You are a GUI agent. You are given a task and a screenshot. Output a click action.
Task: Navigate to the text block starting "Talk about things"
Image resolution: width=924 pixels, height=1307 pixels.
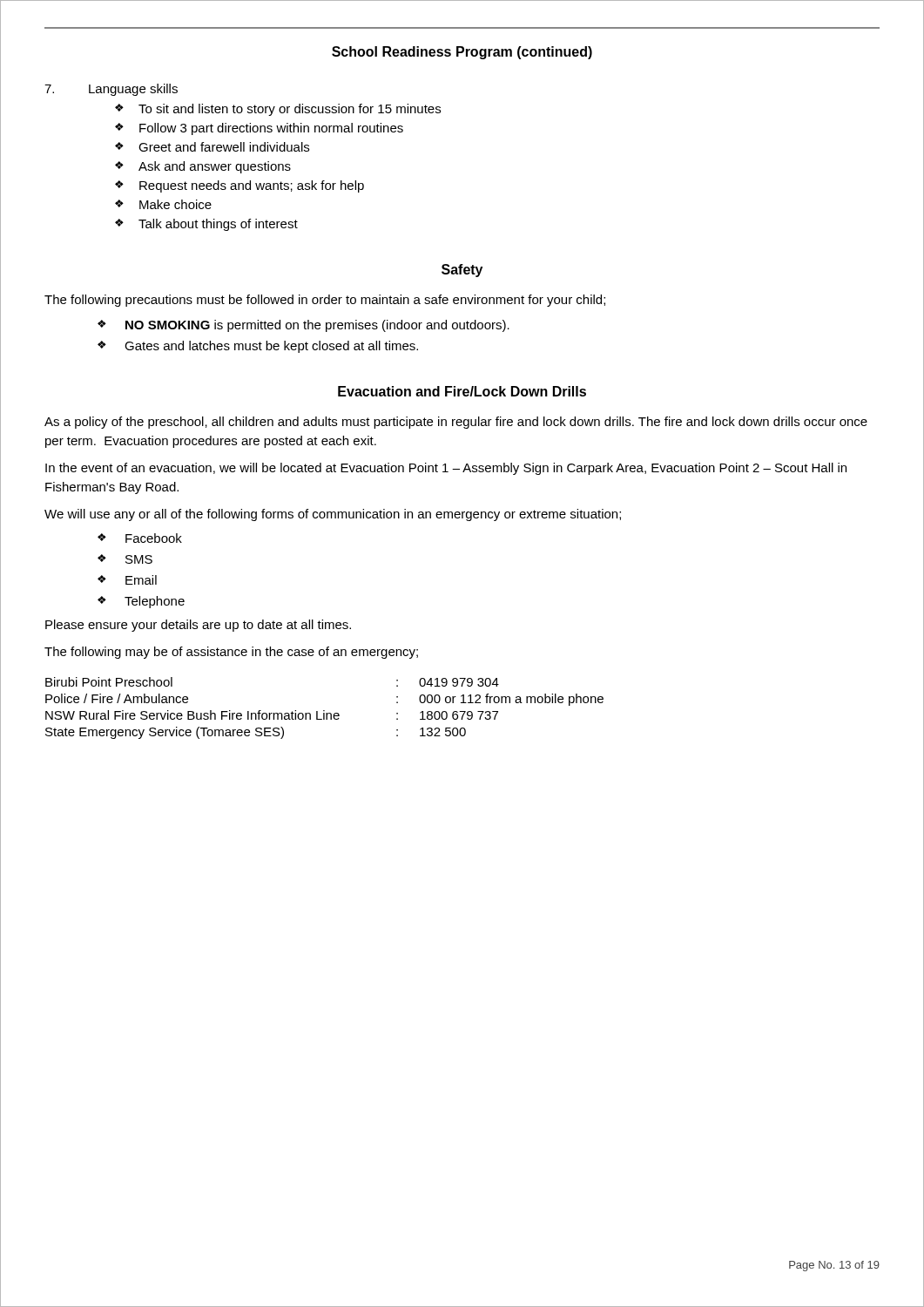click(x=218, y=223)
